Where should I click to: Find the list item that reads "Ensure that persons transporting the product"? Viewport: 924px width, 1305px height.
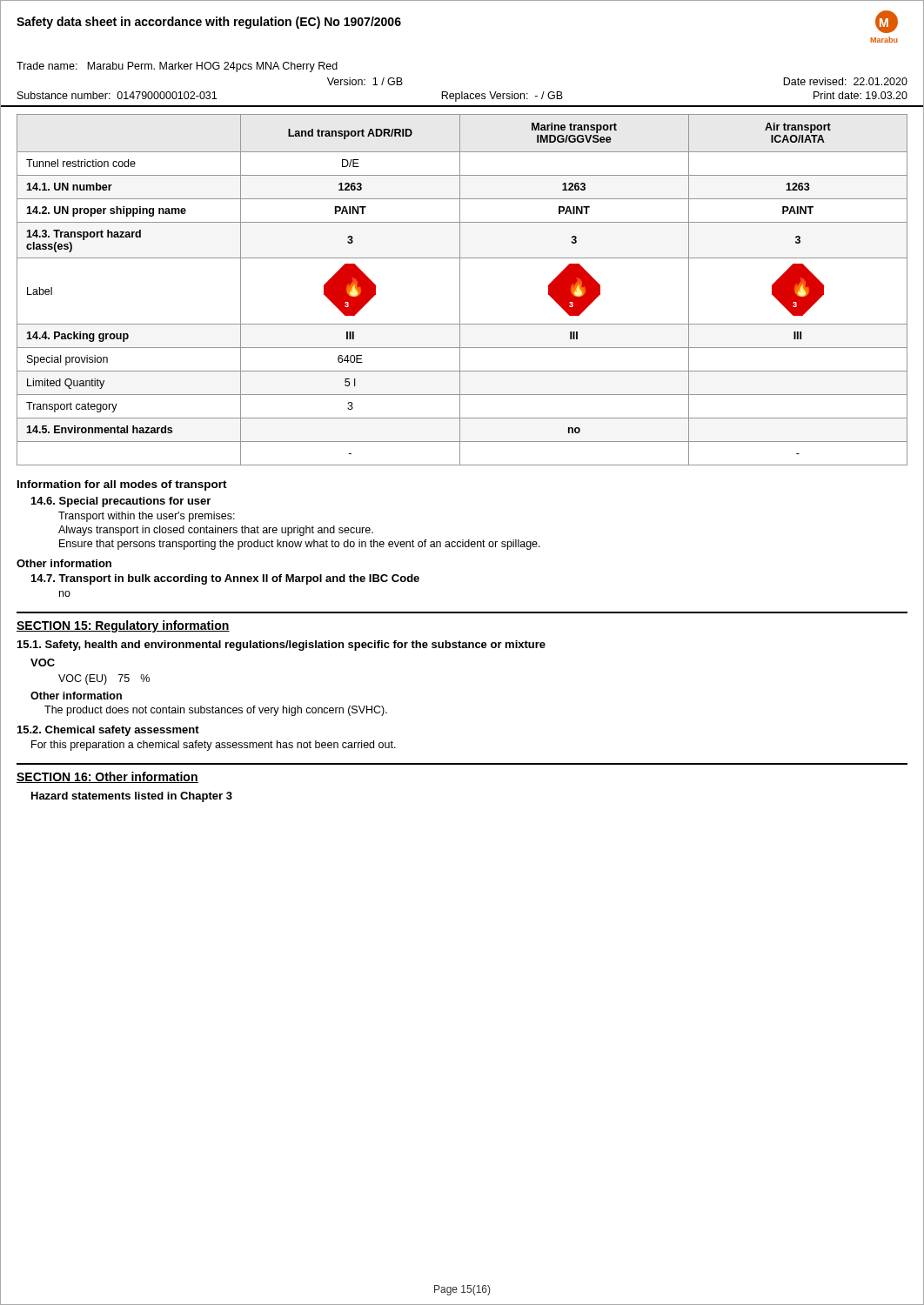pos(300,544)
